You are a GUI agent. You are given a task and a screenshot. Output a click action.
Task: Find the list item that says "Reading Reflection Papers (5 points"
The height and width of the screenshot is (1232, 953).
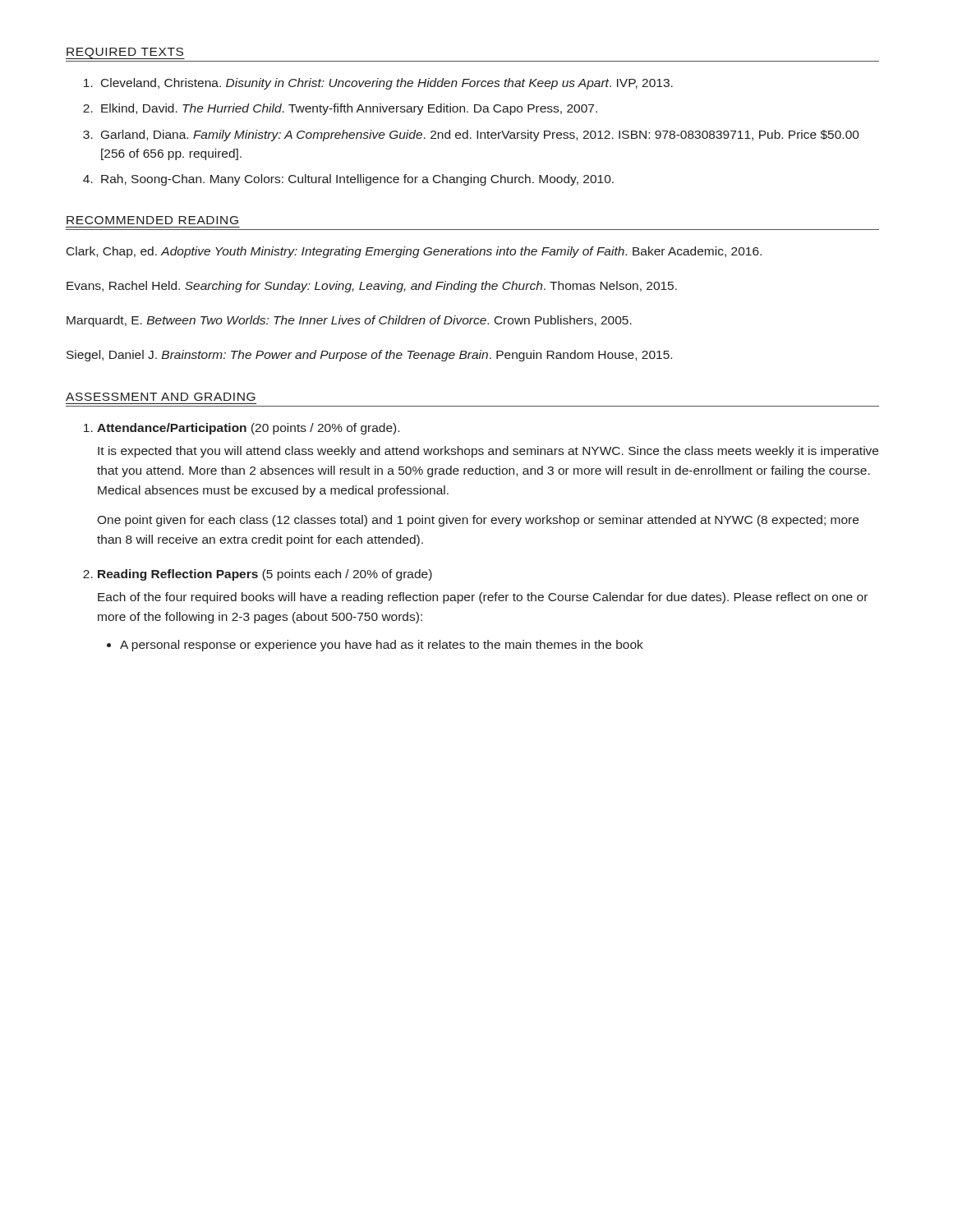point(476,610)
